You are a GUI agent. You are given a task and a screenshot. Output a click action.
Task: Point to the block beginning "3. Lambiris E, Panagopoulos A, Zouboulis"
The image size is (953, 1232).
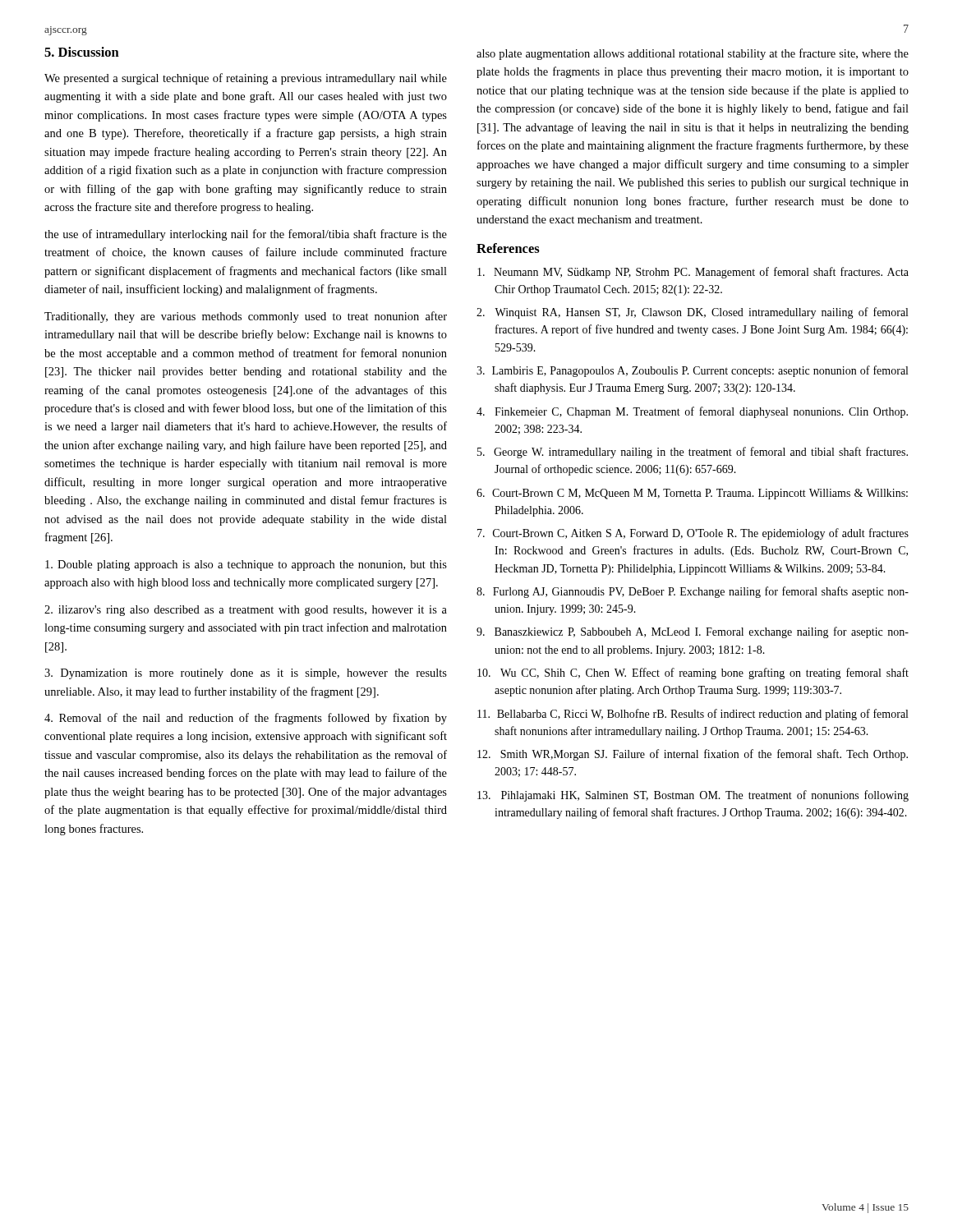tap(693, 380)
